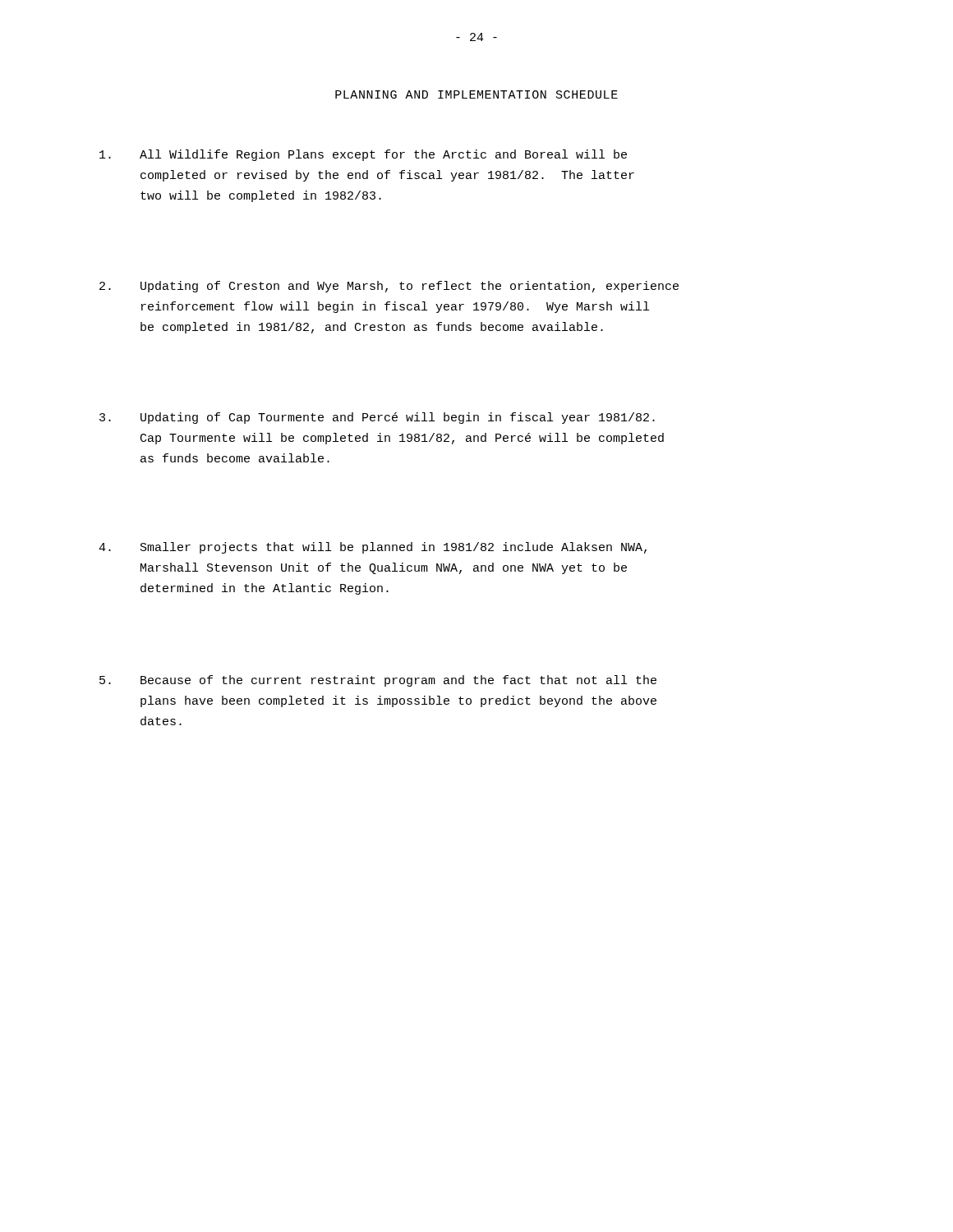Click on the passage starting "PLANNING AND IMPLEMENTATION SCHEDULE"

(476, 96)
